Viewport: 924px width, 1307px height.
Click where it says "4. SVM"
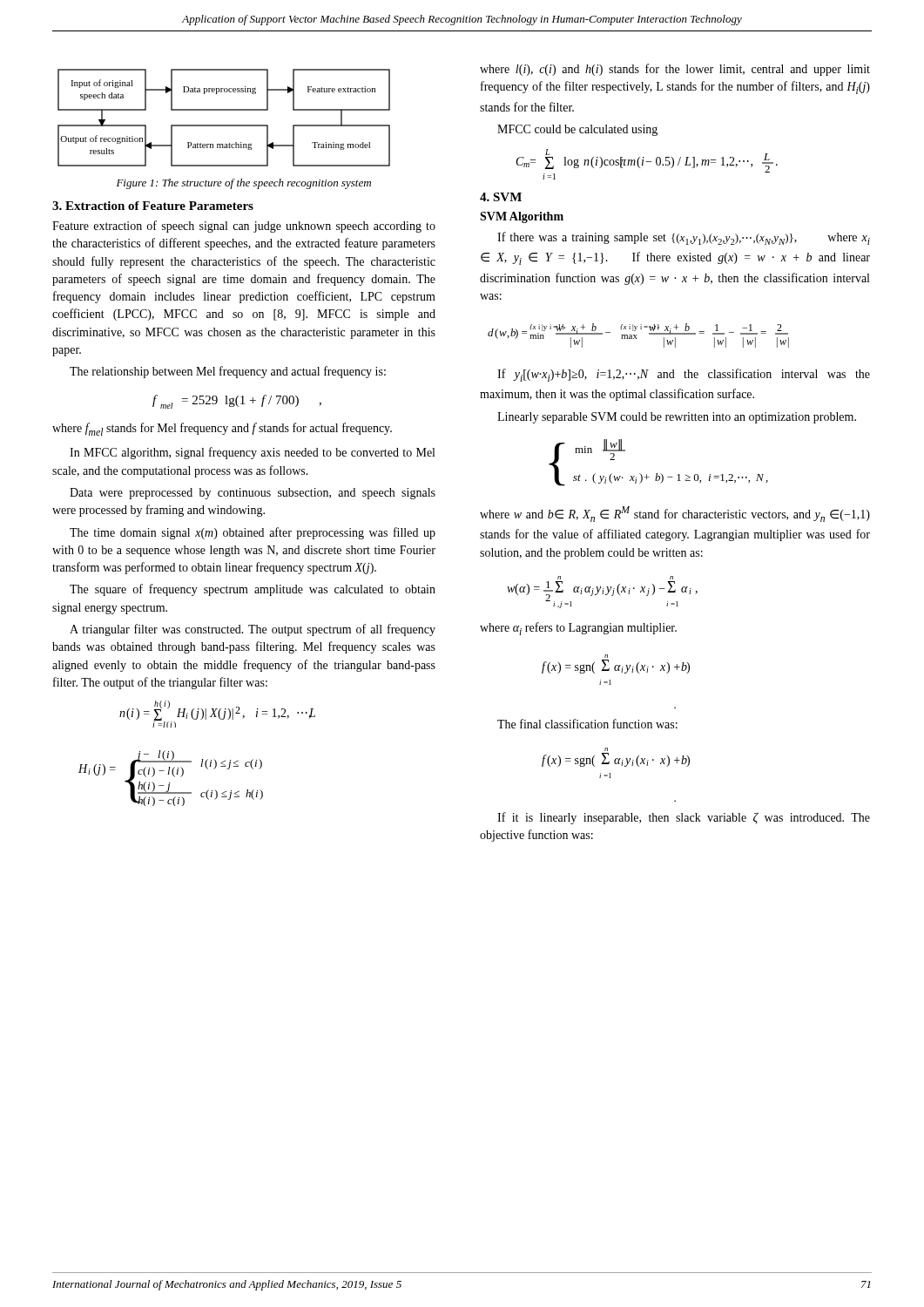click(x=501, y=197)
